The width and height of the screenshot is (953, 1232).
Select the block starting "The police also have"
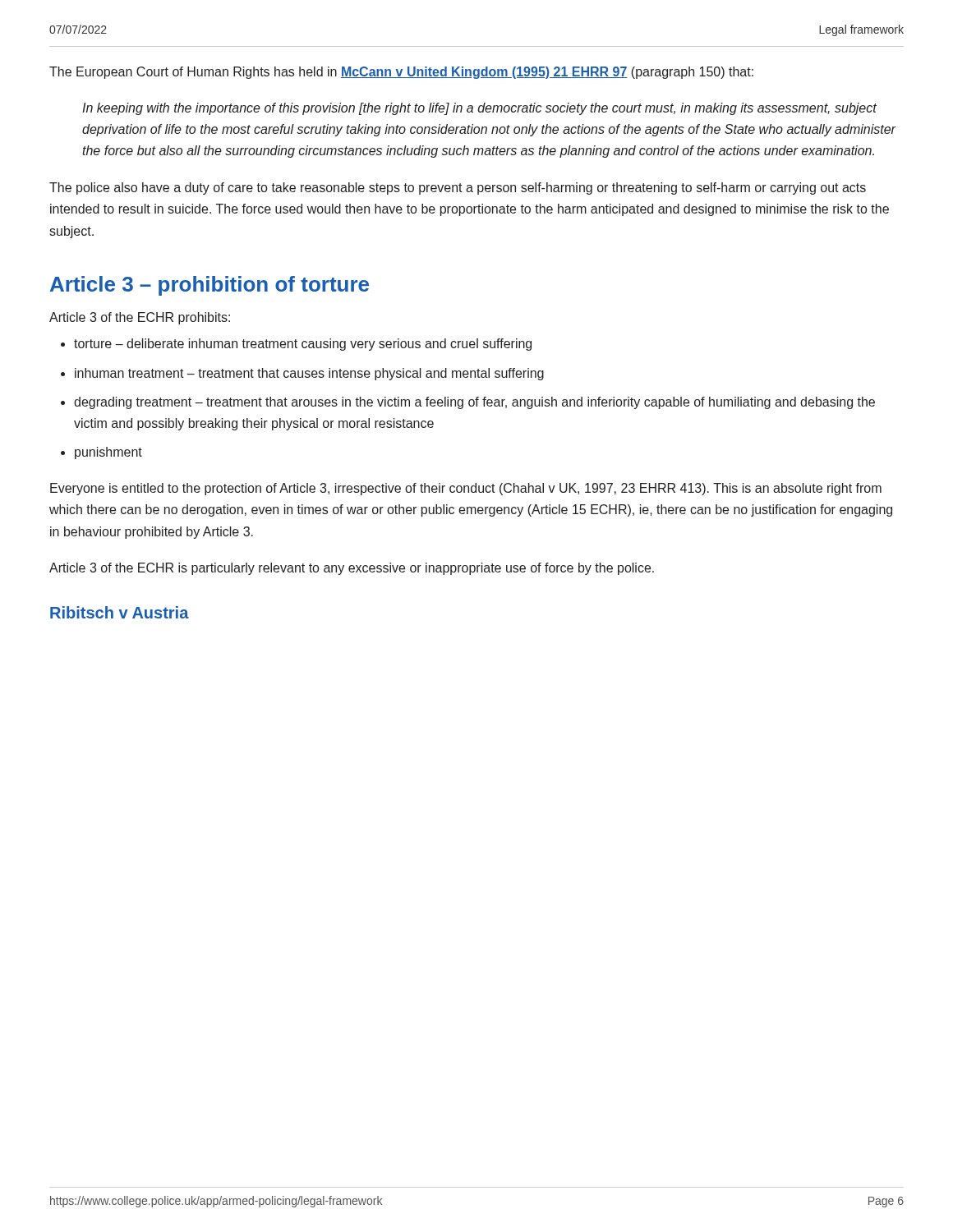pyautogui.click(x=469, y=209)
